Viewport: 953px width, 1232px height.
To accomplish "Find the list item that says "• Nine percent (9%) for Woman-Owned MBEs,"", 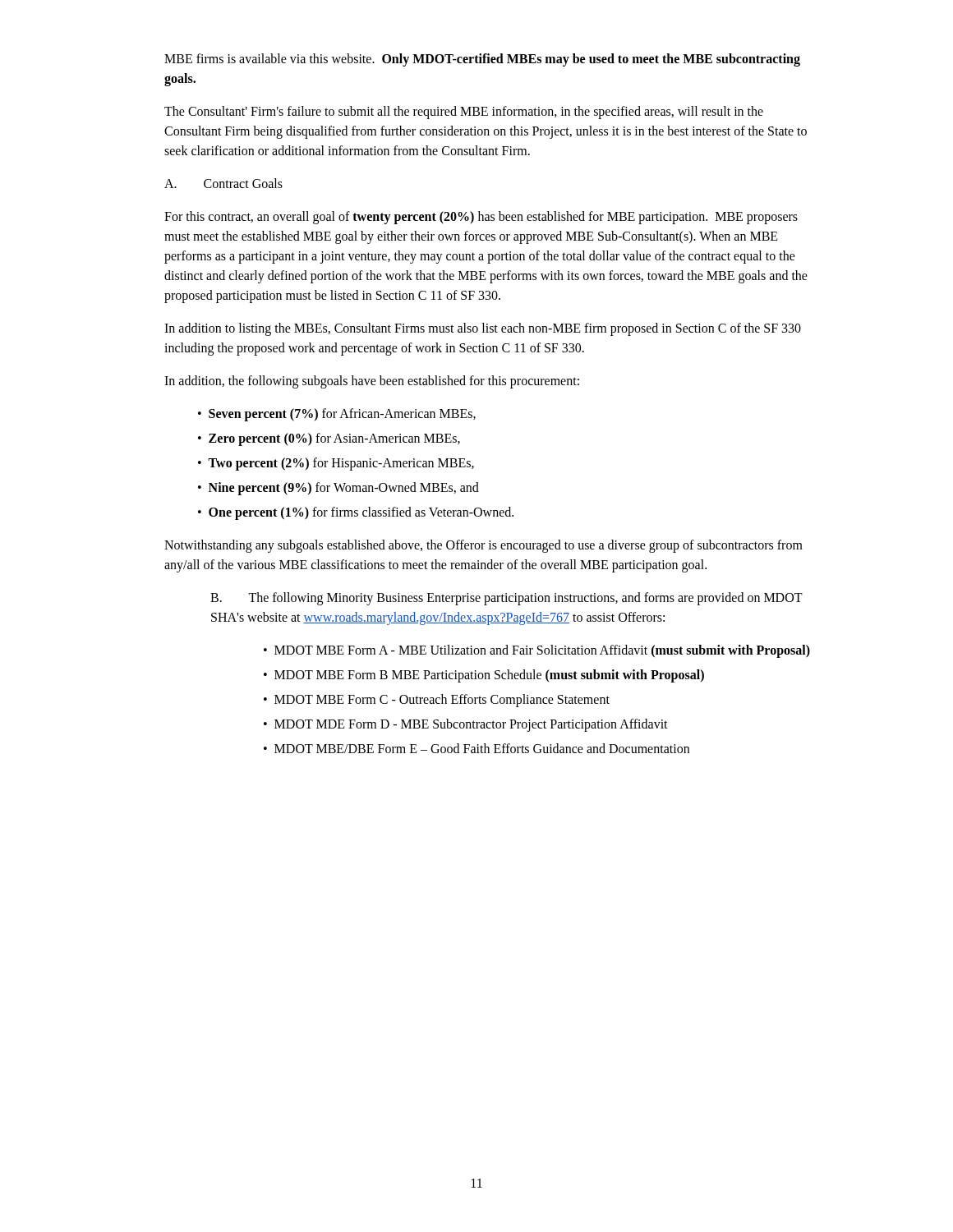I will pos(338,488).
